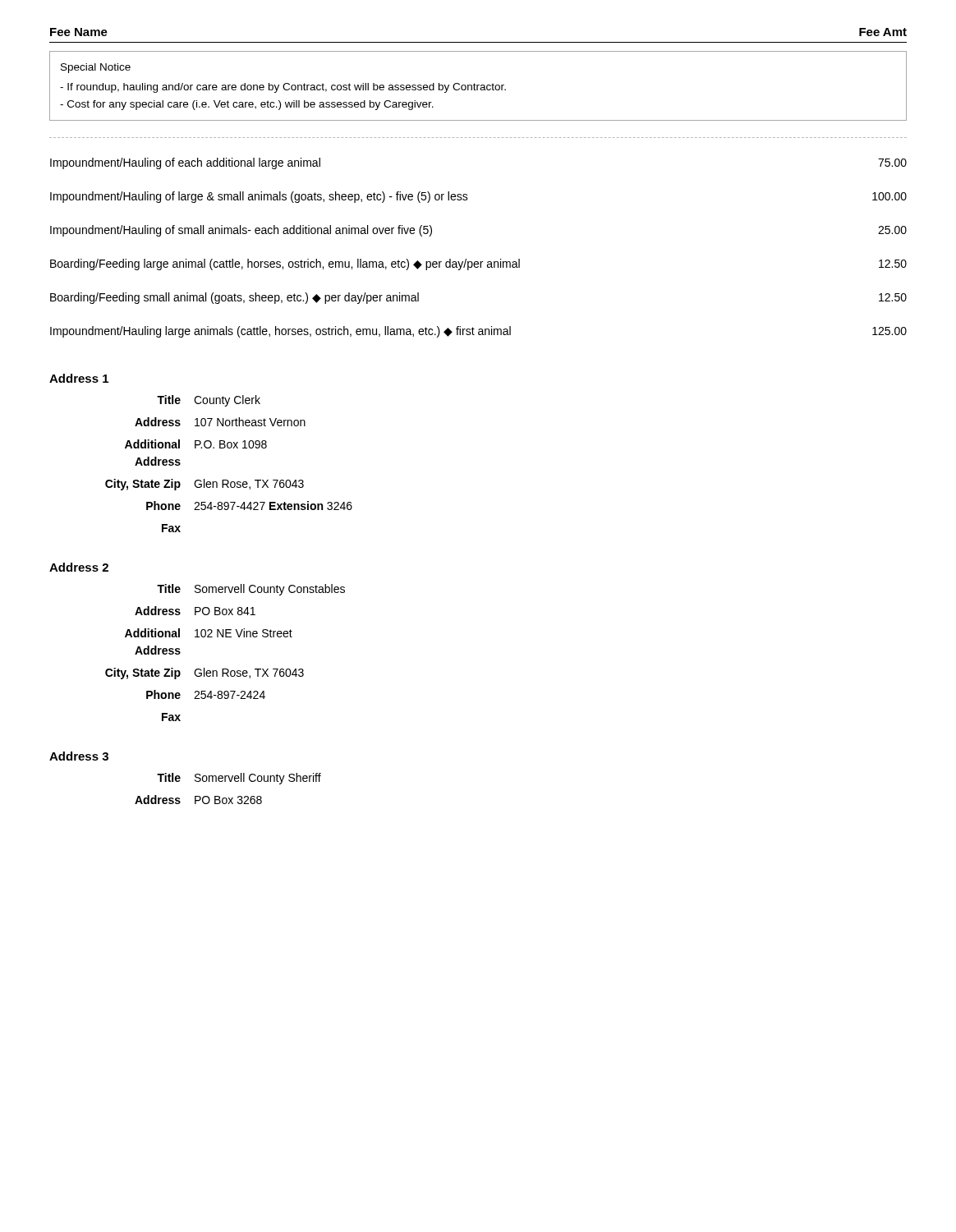The width and height of the screenshot is (956, 1232).
Task: Point to the passage starting "Impoundment/Hauling of each additional large animal 75.00"
Action: [x=181, y=163]
